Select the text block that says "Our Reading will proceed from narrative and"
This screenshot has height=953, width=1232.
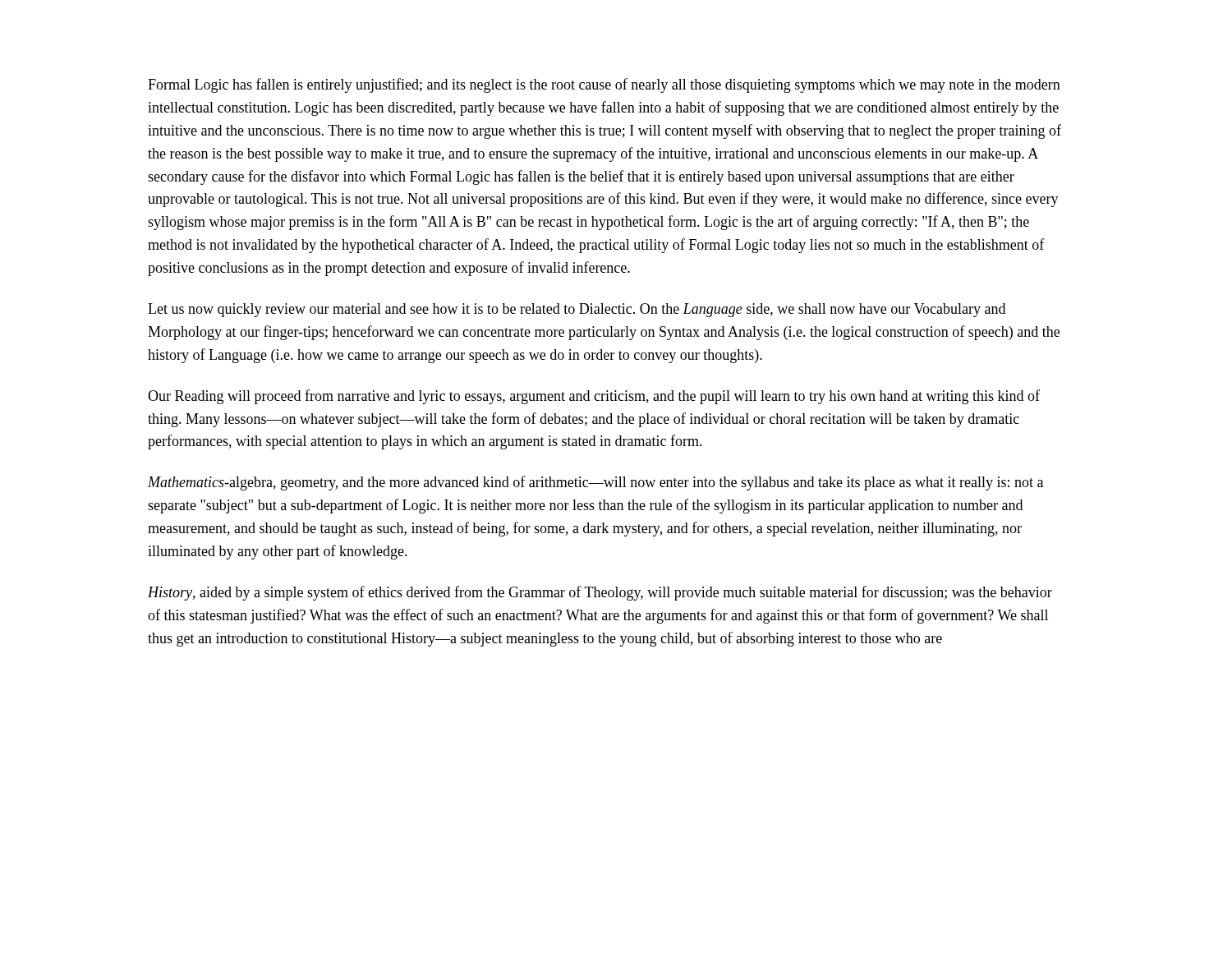pos(594,419)
